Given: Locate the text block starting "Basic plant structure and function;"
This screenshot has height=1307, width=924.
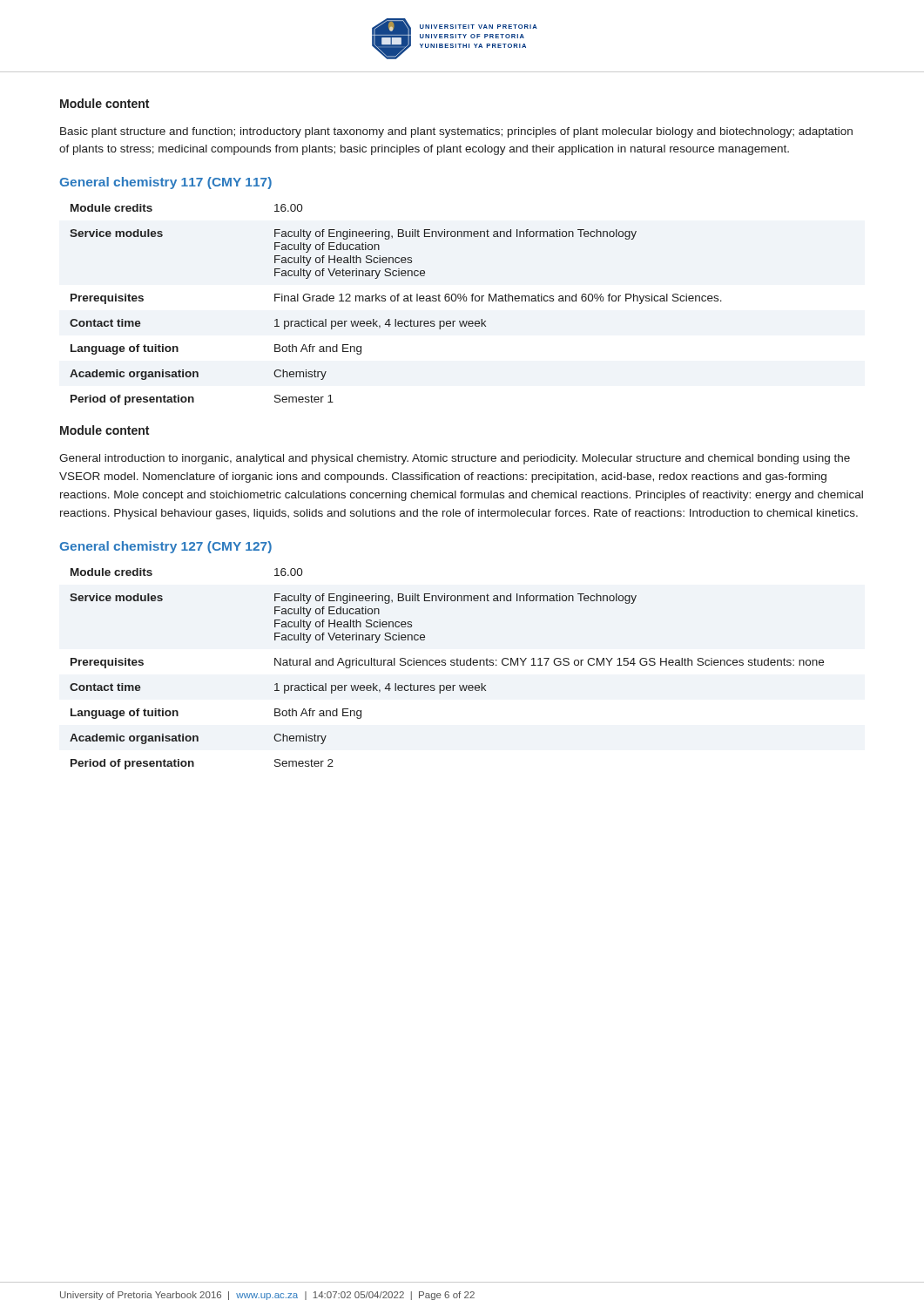Looking at the screenshot, I should coord(462,141).
